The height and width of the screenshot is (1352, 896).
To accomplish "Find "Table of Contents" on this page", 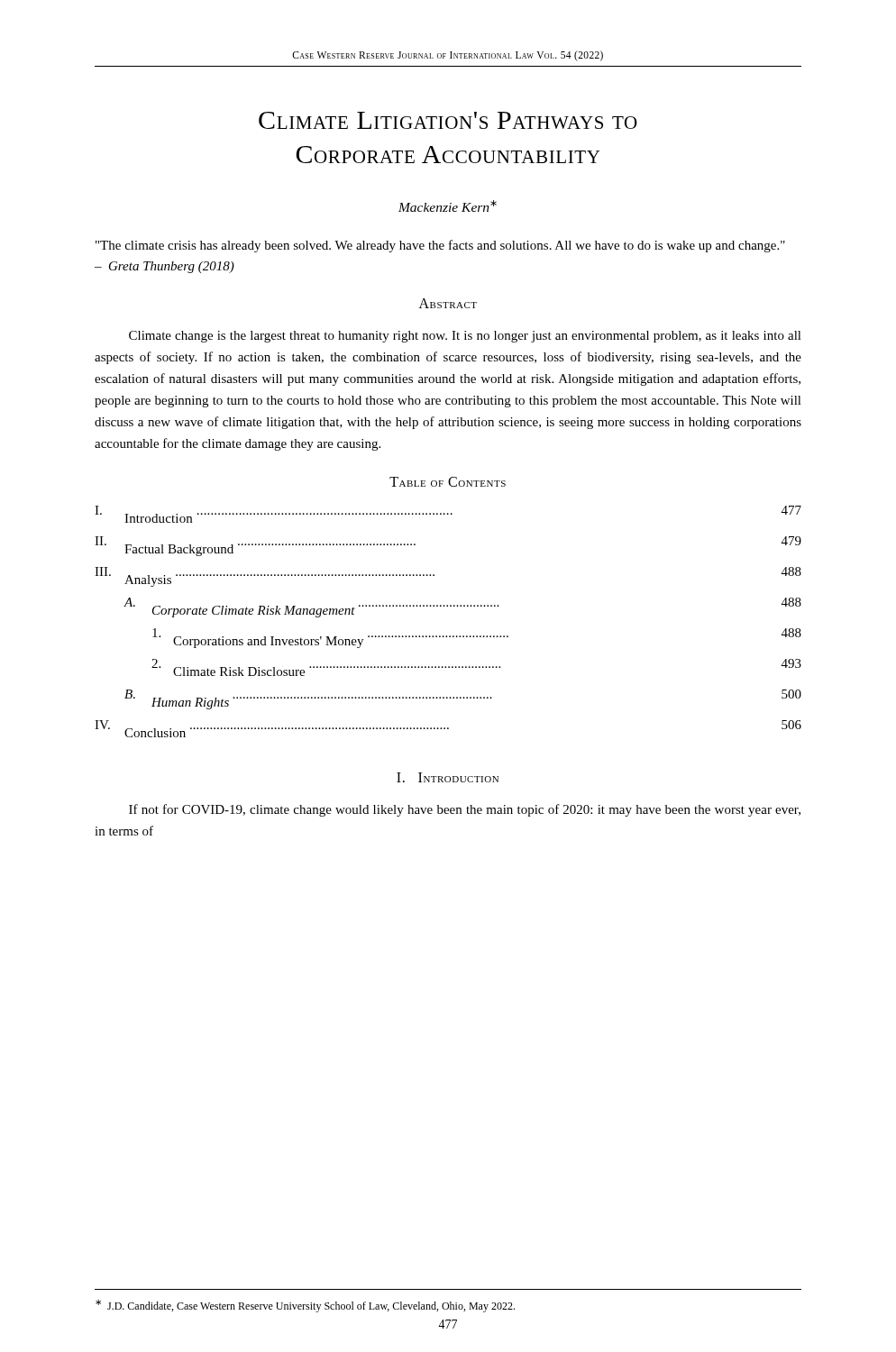I will coord(448,482).
